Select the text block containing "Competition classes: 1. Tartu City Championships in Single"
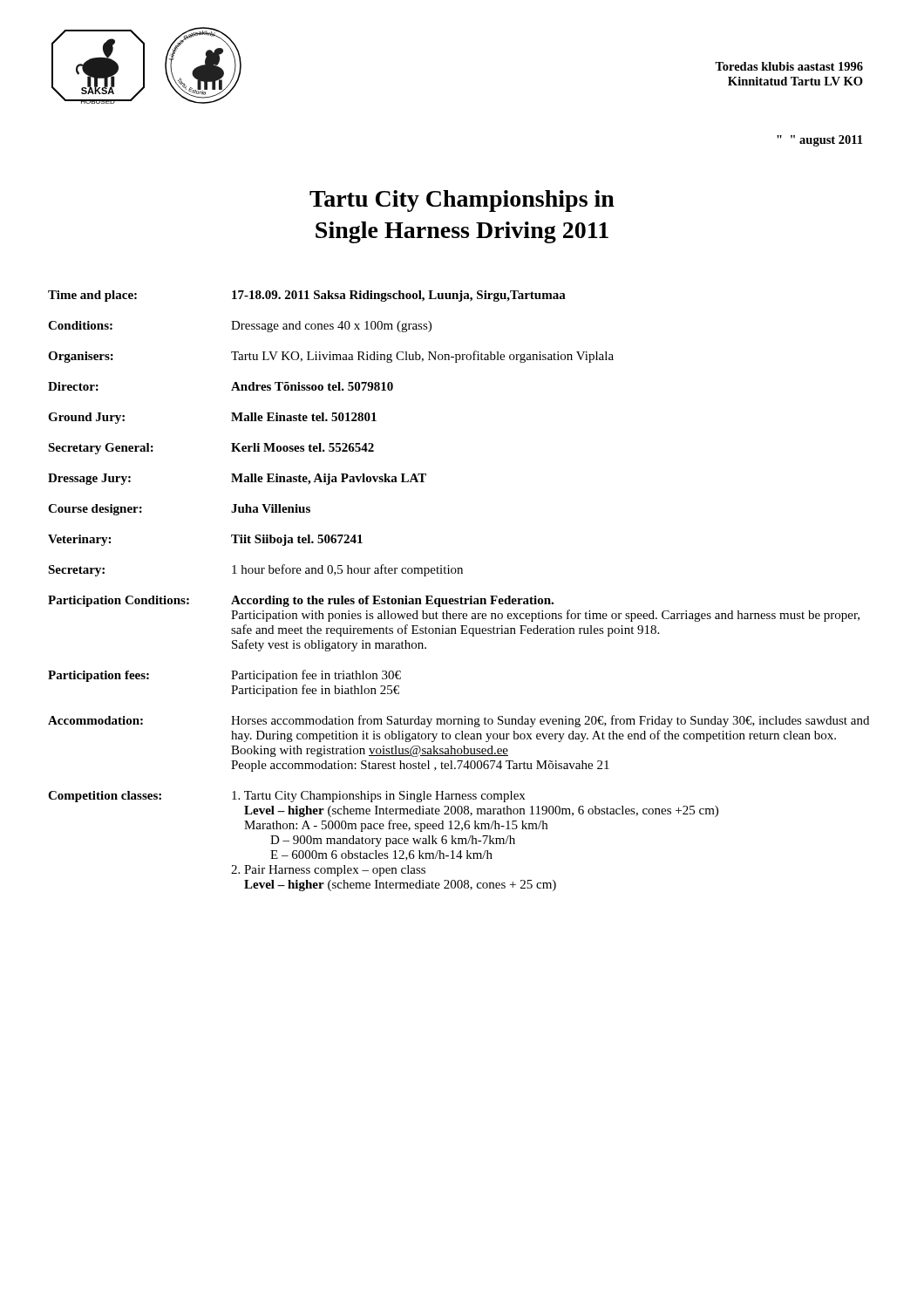 462,840
